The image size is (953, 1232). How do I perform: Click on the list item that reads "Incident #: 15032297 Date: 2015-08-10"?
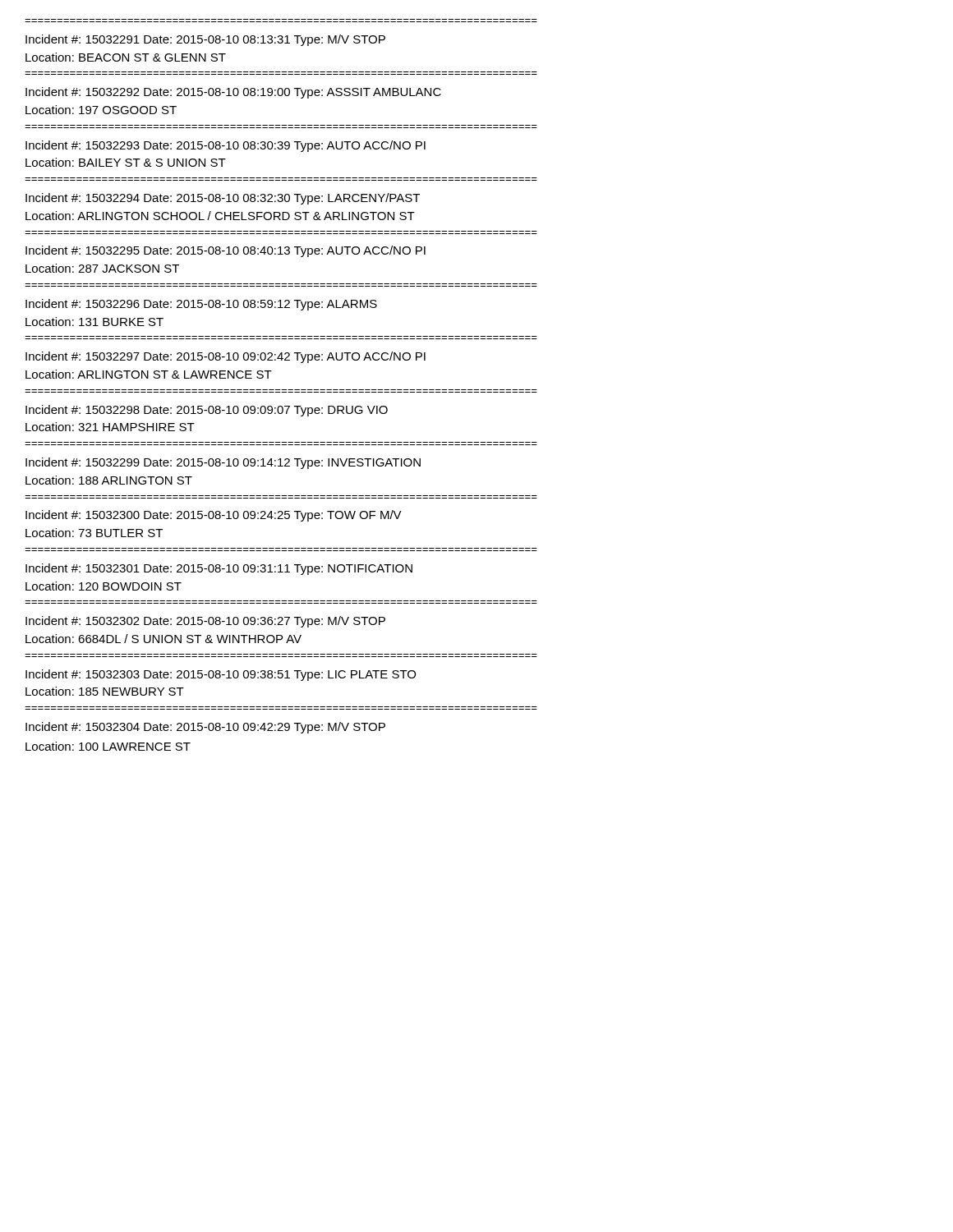point(226,357)
